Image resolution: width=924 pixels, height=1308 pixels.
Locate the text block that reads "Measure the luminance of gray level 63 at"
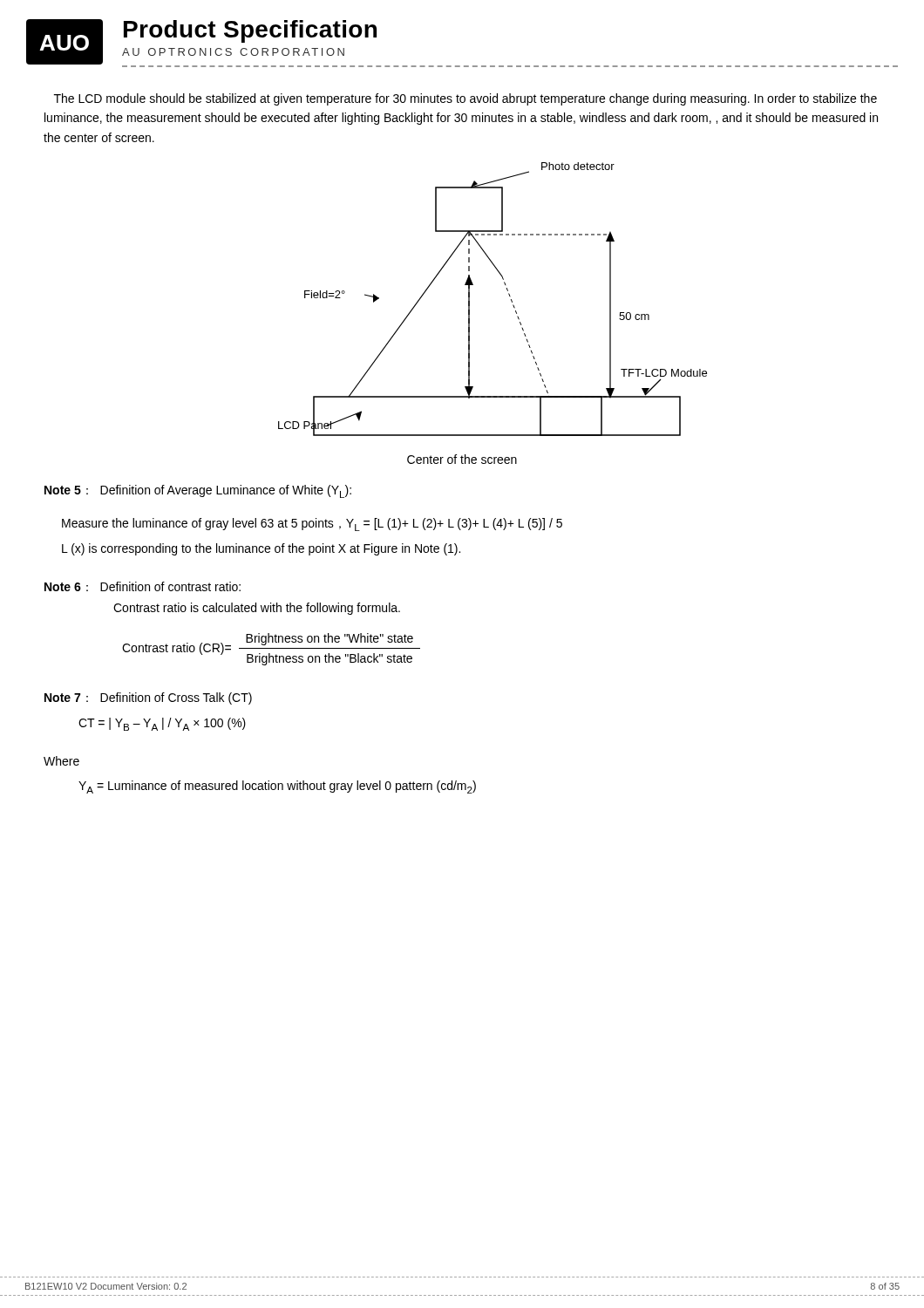(312, 524)
